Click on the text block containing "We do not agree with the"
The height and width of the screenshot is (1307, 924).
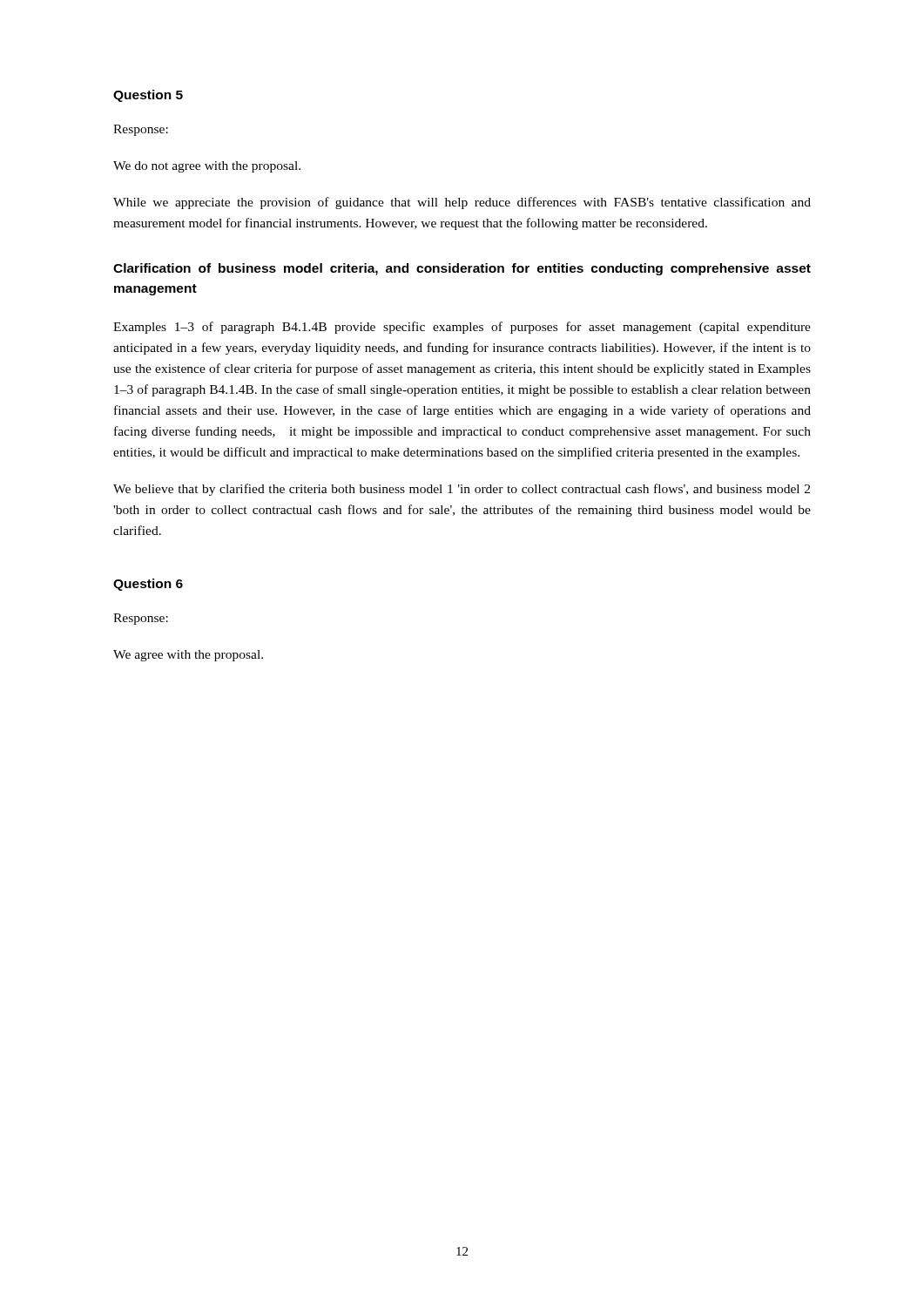207,165
